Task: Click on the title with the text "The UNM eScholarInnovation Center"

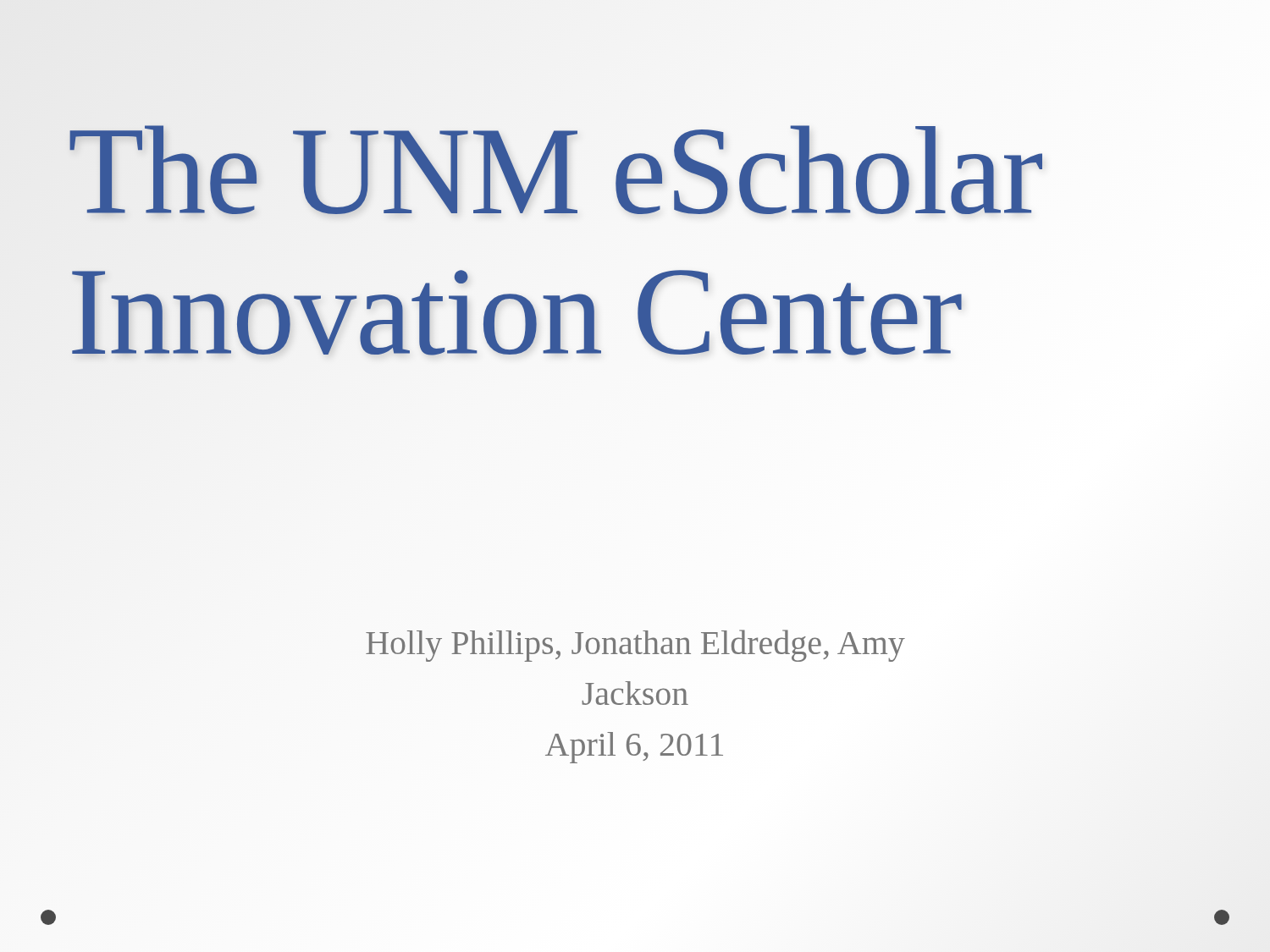Action: pyautogui.click(x=635, y=242)
